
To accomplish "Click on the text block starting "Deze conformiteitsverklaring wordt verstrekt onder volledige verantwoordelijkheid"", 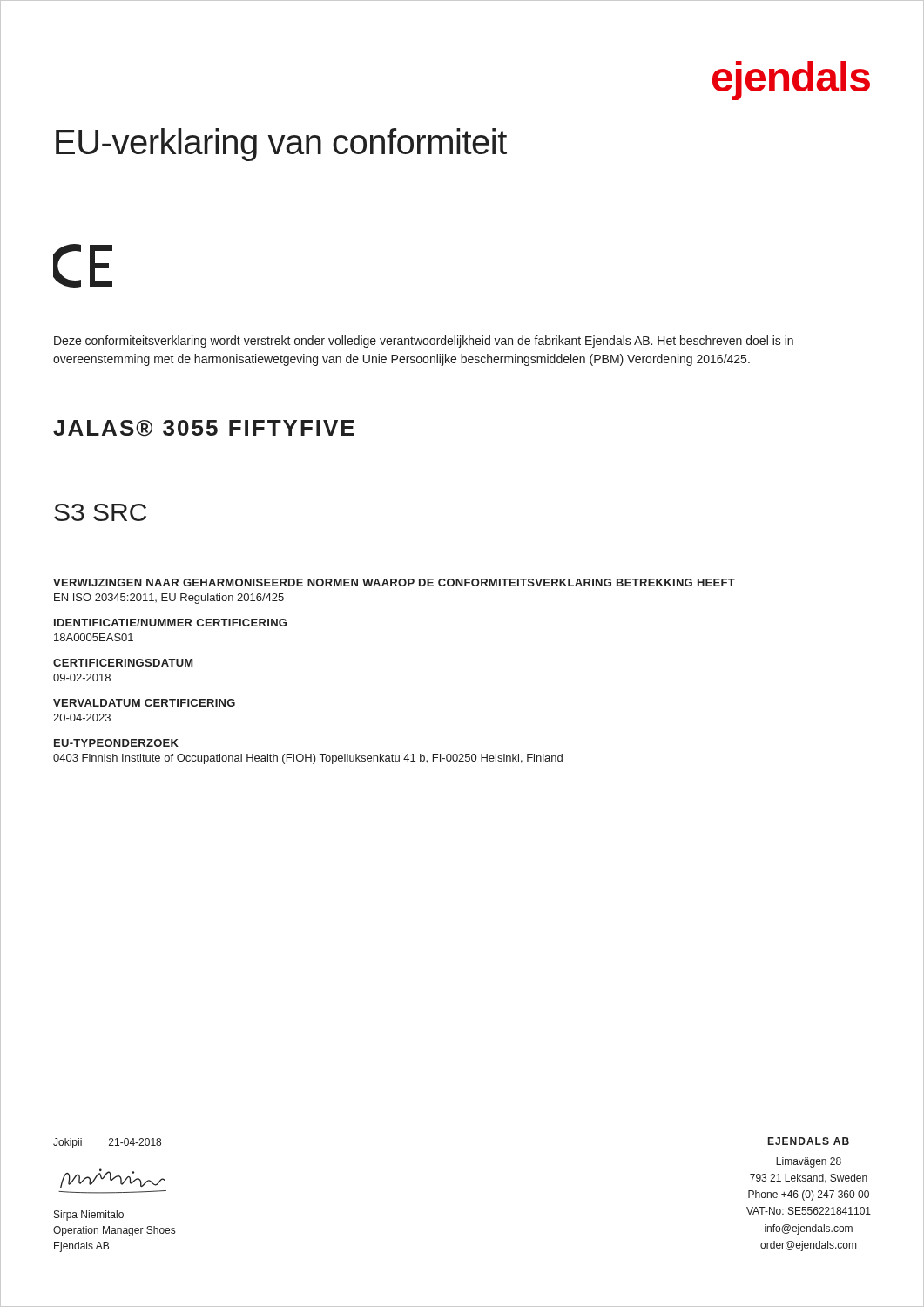I will [x=424, y=350].
